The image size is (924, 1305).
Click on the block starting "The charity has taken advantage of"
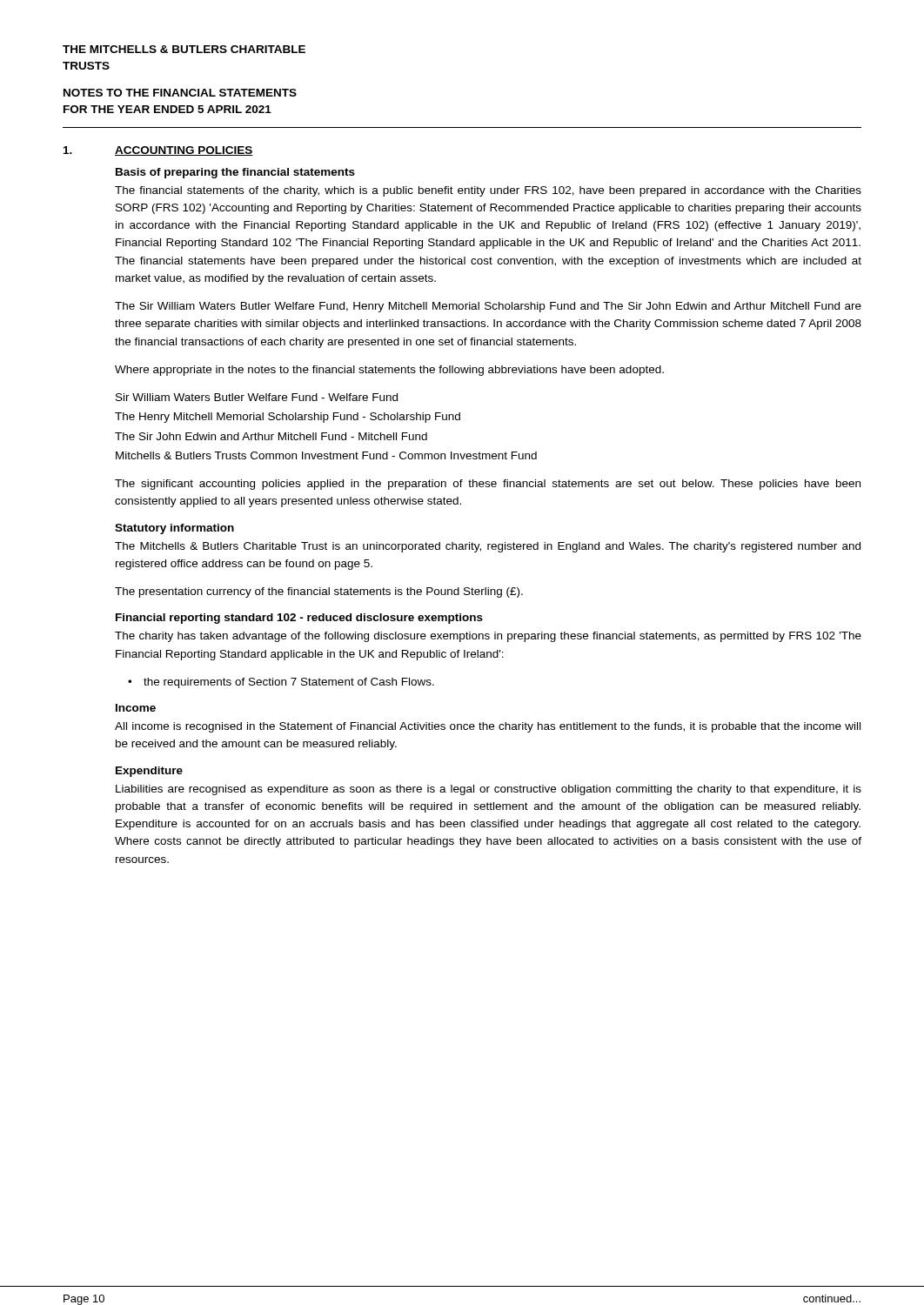tap(488, 645)
